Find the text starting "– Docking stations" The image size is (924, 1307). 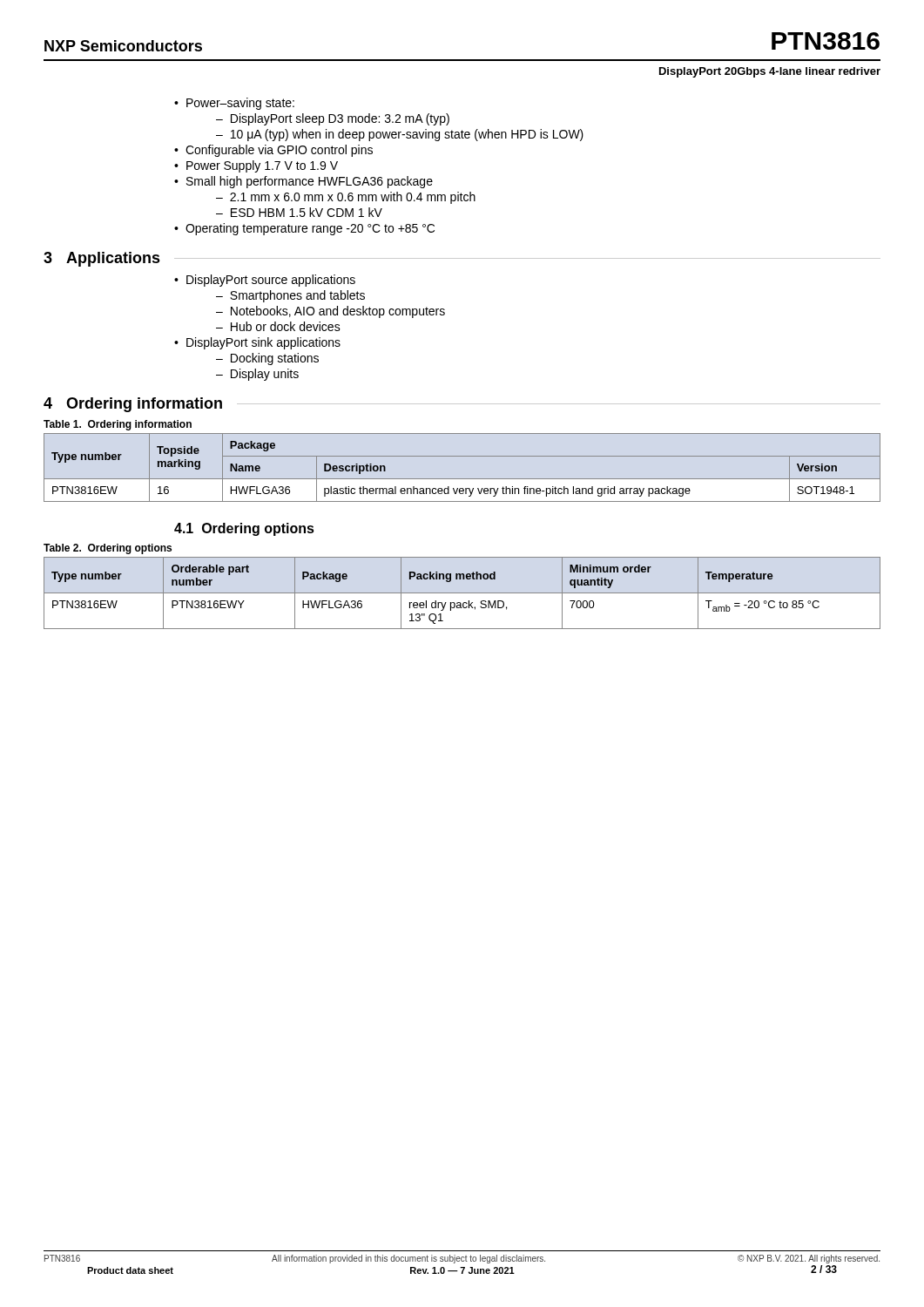pos(268,358)
